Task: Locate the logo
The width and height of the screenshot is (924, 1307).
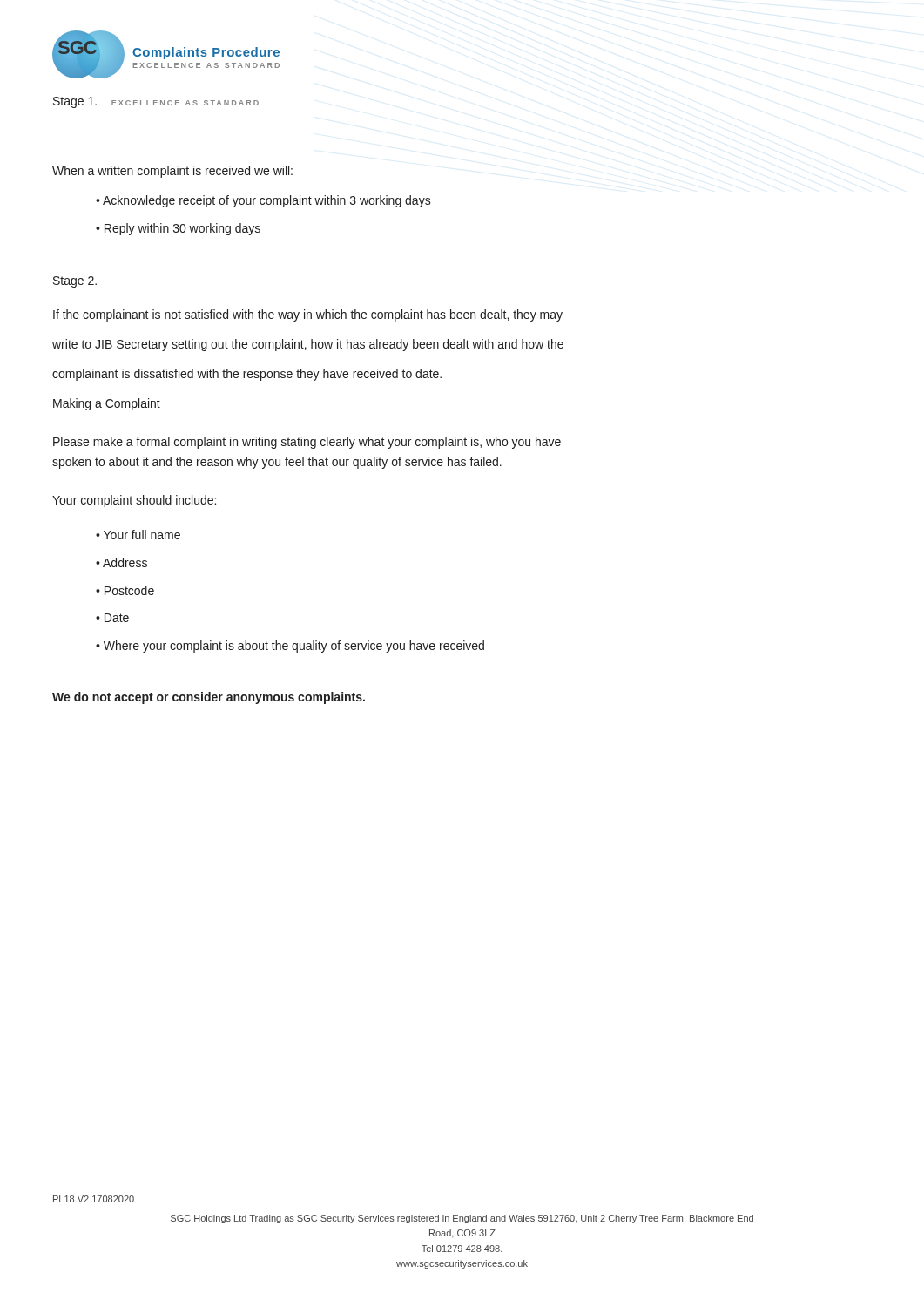Action: (167, 67)
